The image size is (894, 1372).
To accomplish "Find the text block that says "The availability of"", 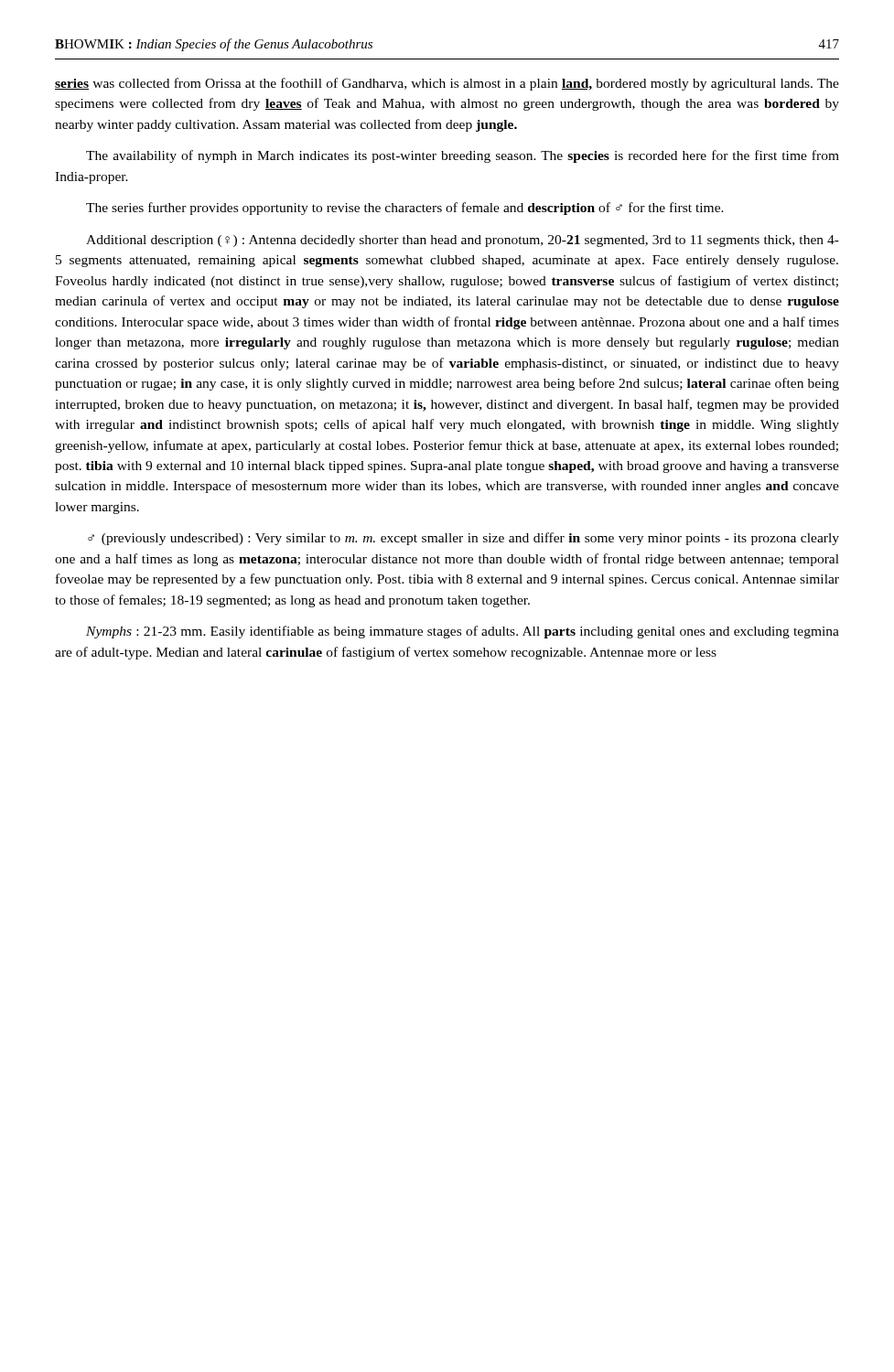I will tap(447, 166).
